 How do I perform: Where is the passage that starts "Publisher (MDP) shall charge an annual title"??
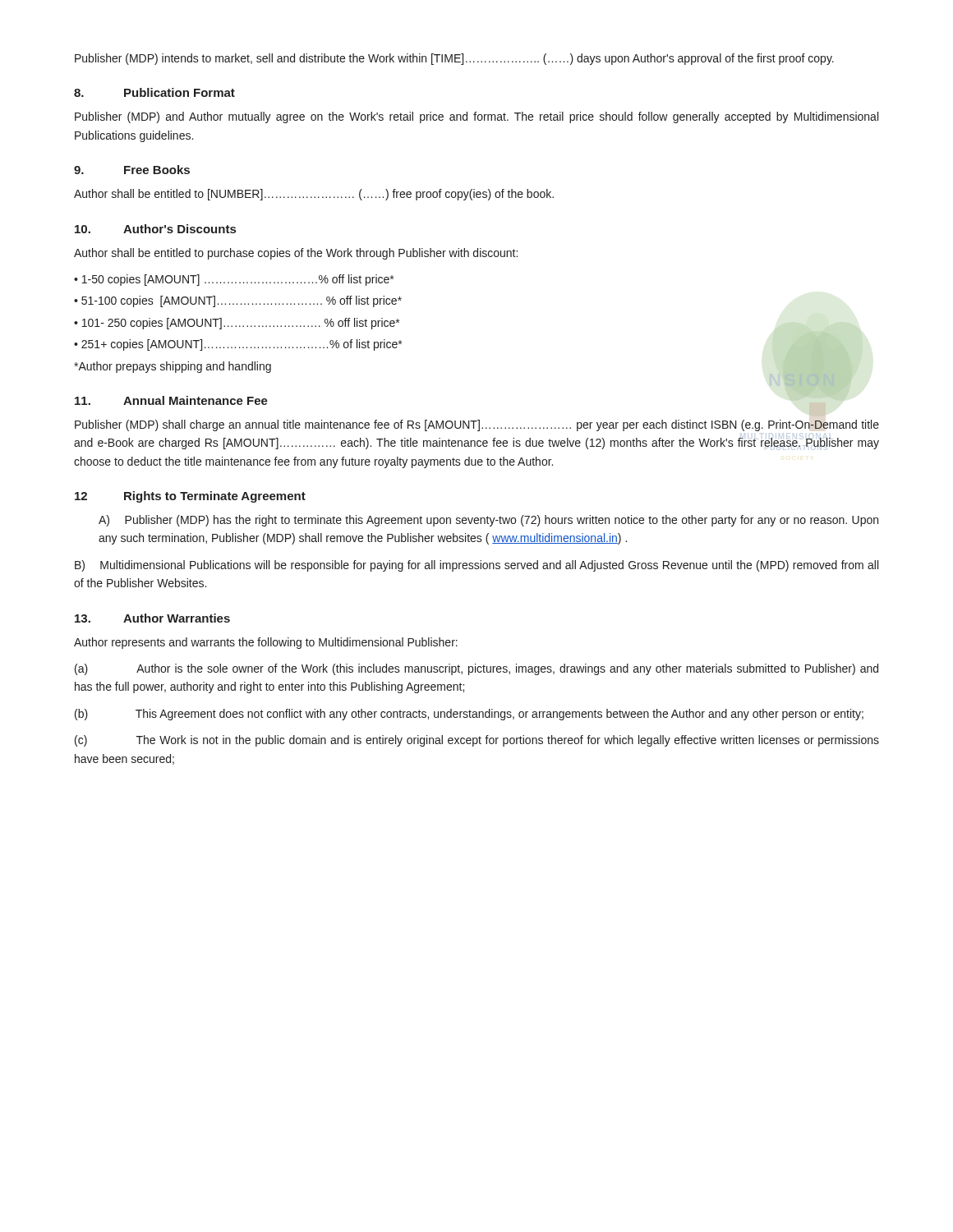pos(476,443)
